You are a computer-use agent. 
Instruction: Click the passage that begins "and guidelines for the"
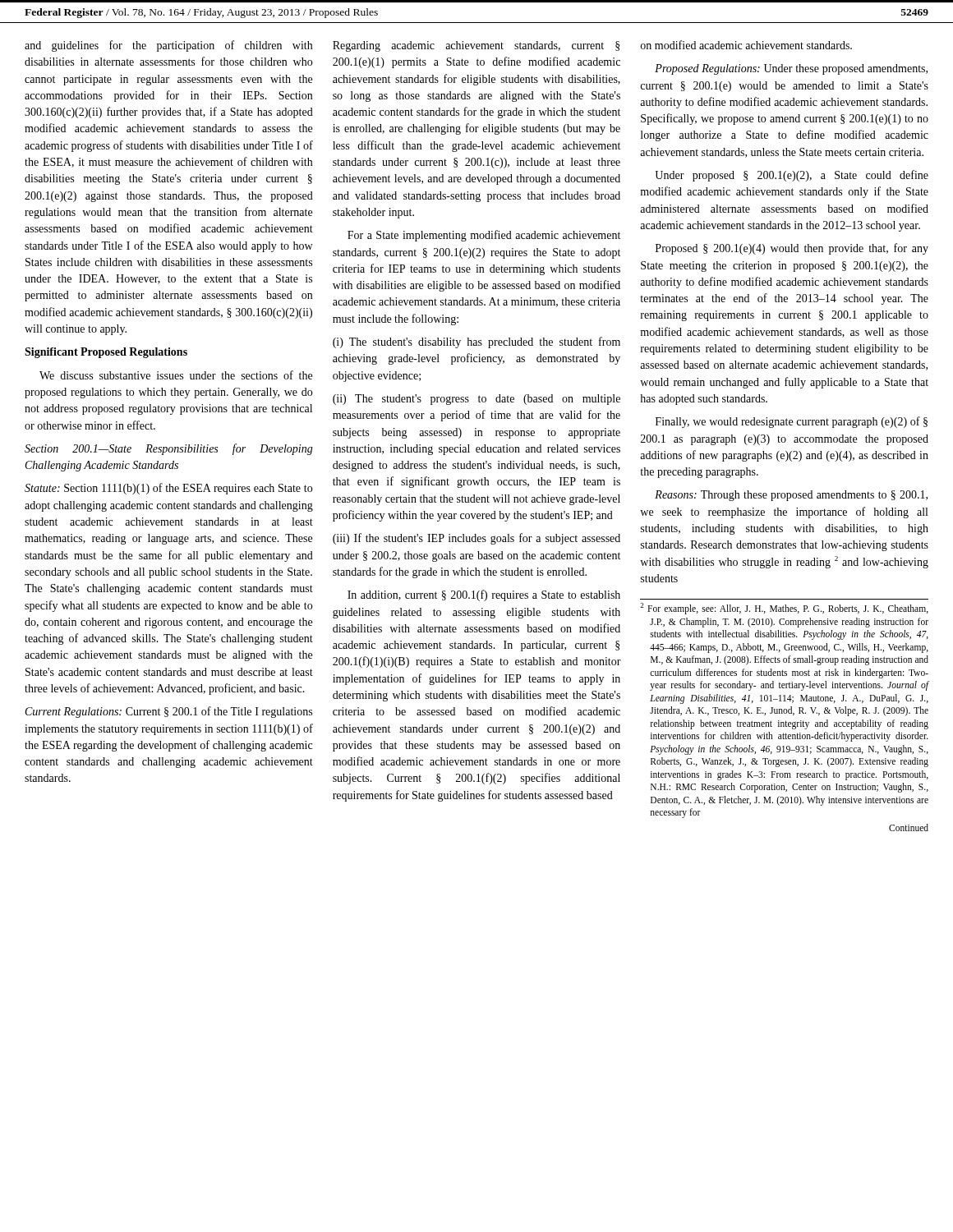click(x=169, y=188)
